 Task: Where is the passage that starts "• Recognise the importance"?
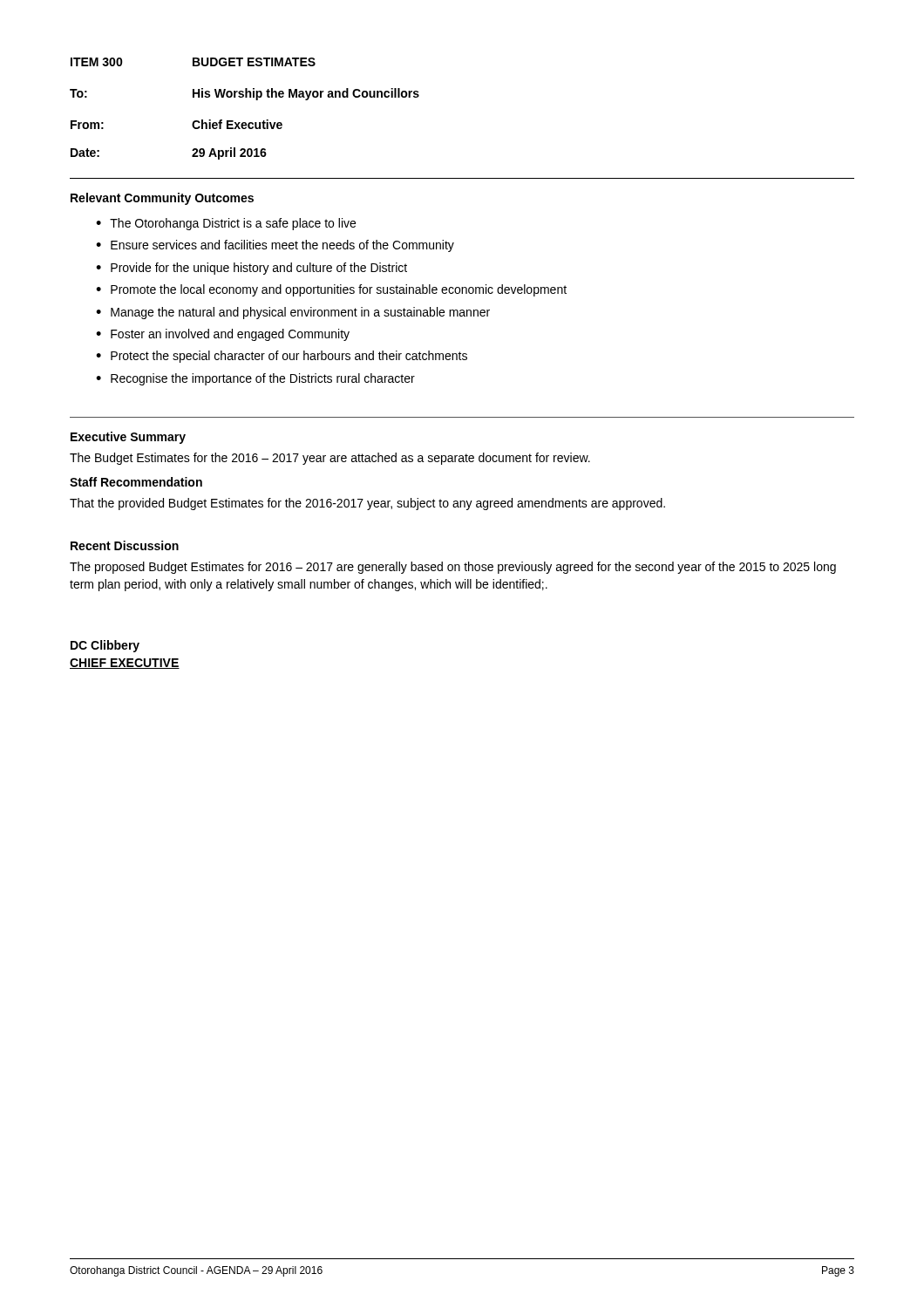[255, 379]
